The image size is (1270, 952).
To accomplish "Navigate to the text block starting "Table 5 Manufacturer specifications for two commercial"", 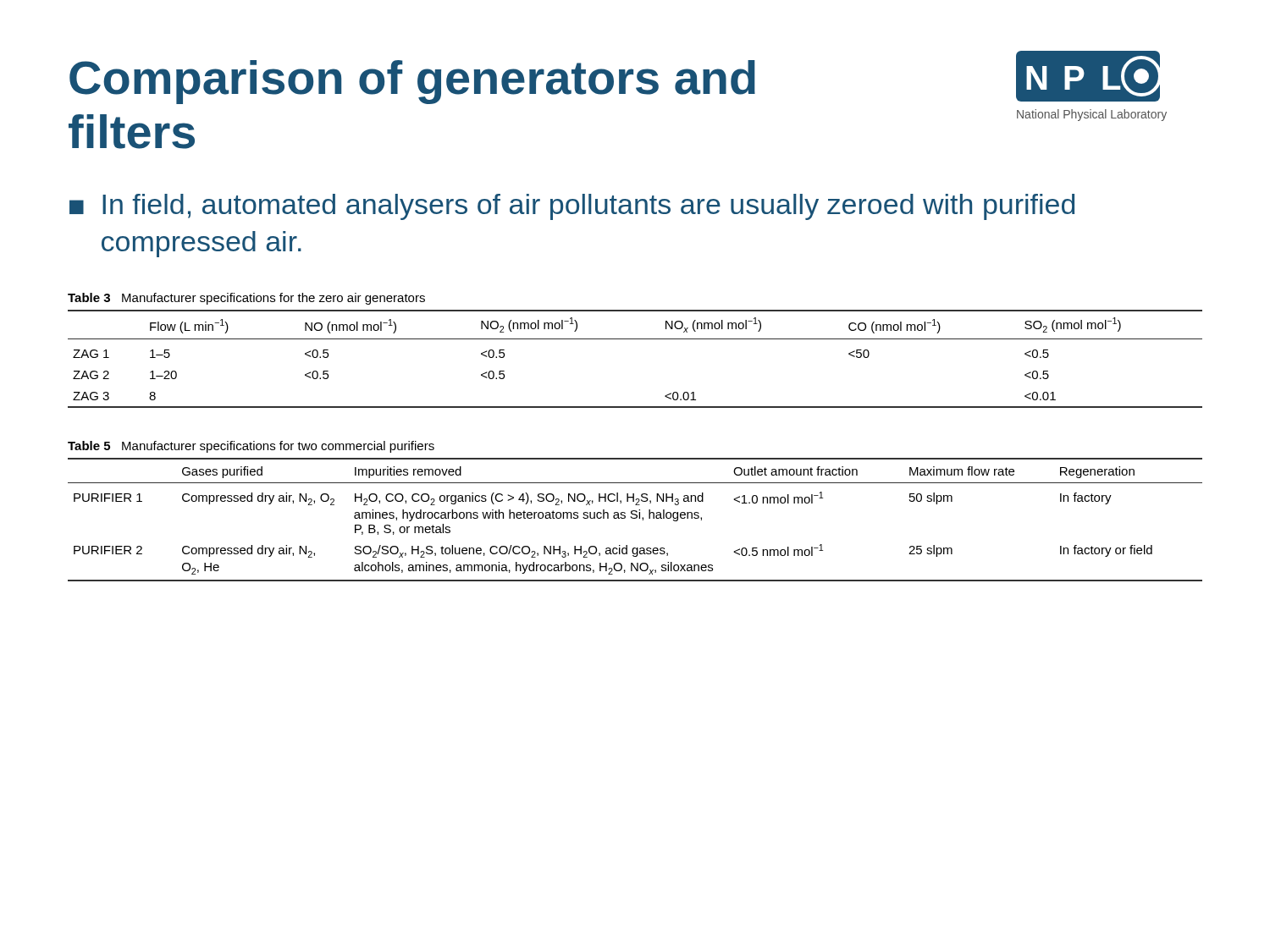I will 251,446.
